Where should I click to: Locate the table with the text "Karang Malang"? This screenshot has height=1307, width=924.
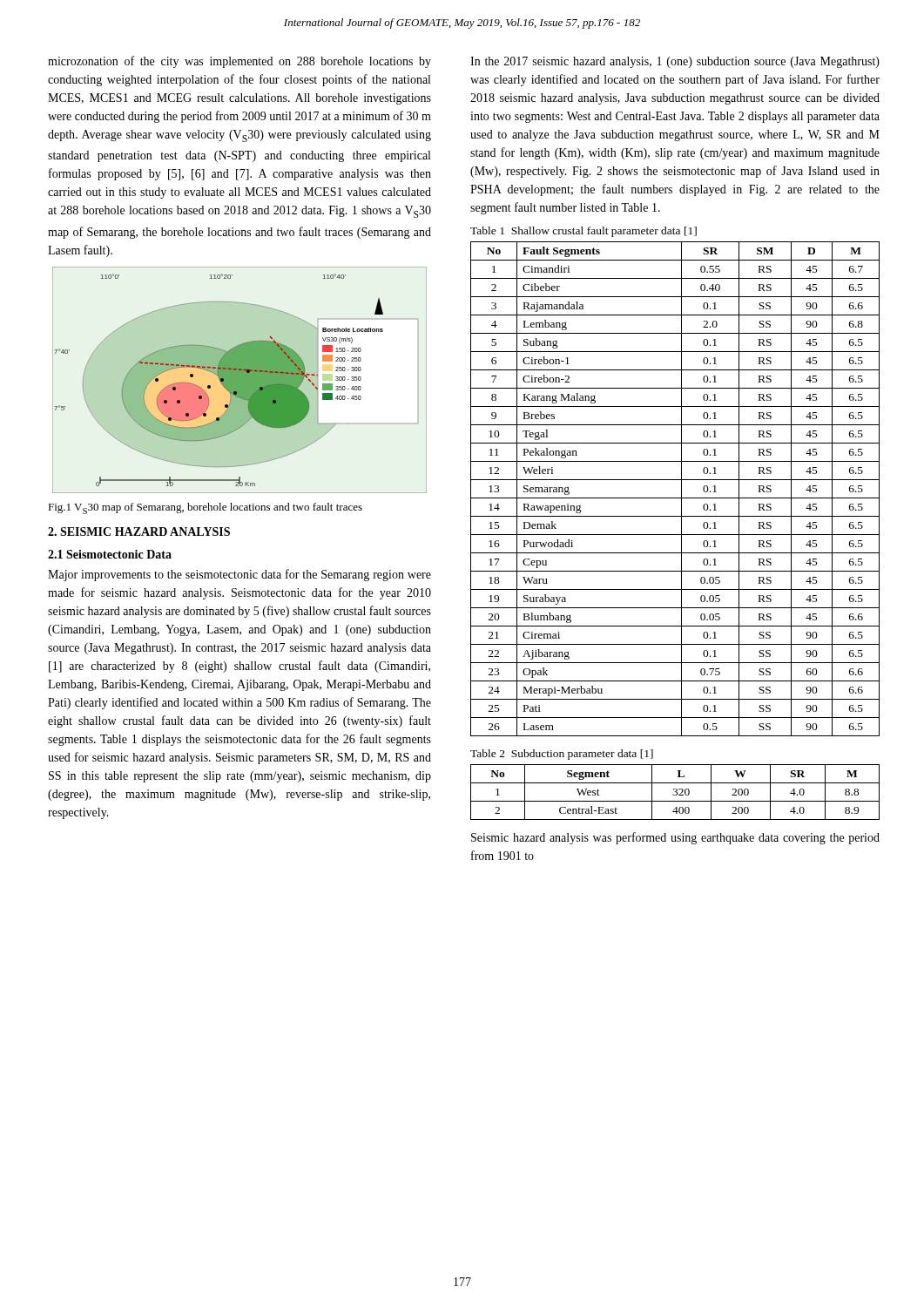(675, 489)
